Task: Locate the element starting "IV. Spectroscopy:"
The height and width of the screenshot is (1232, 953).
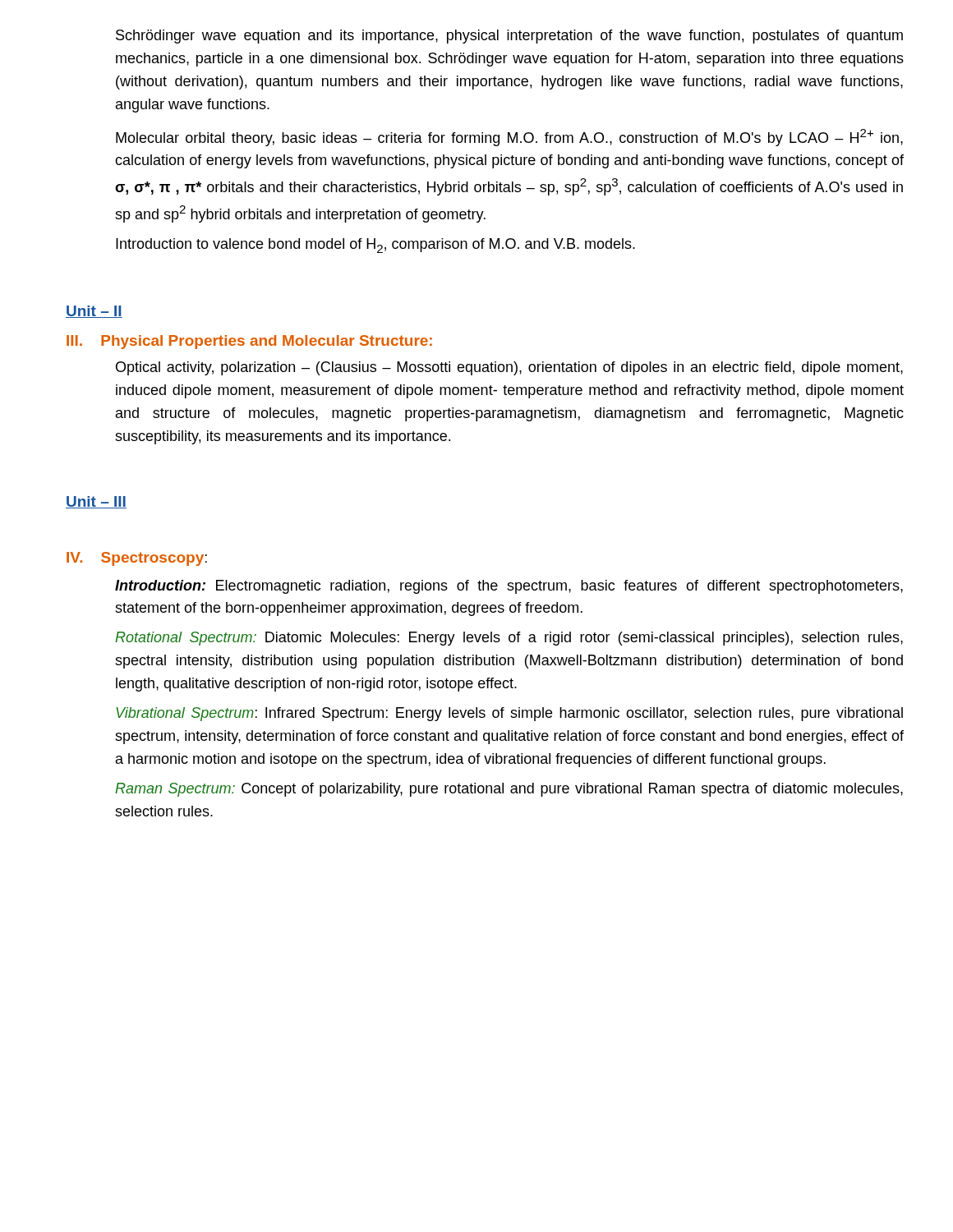Action: pos(137,557)
